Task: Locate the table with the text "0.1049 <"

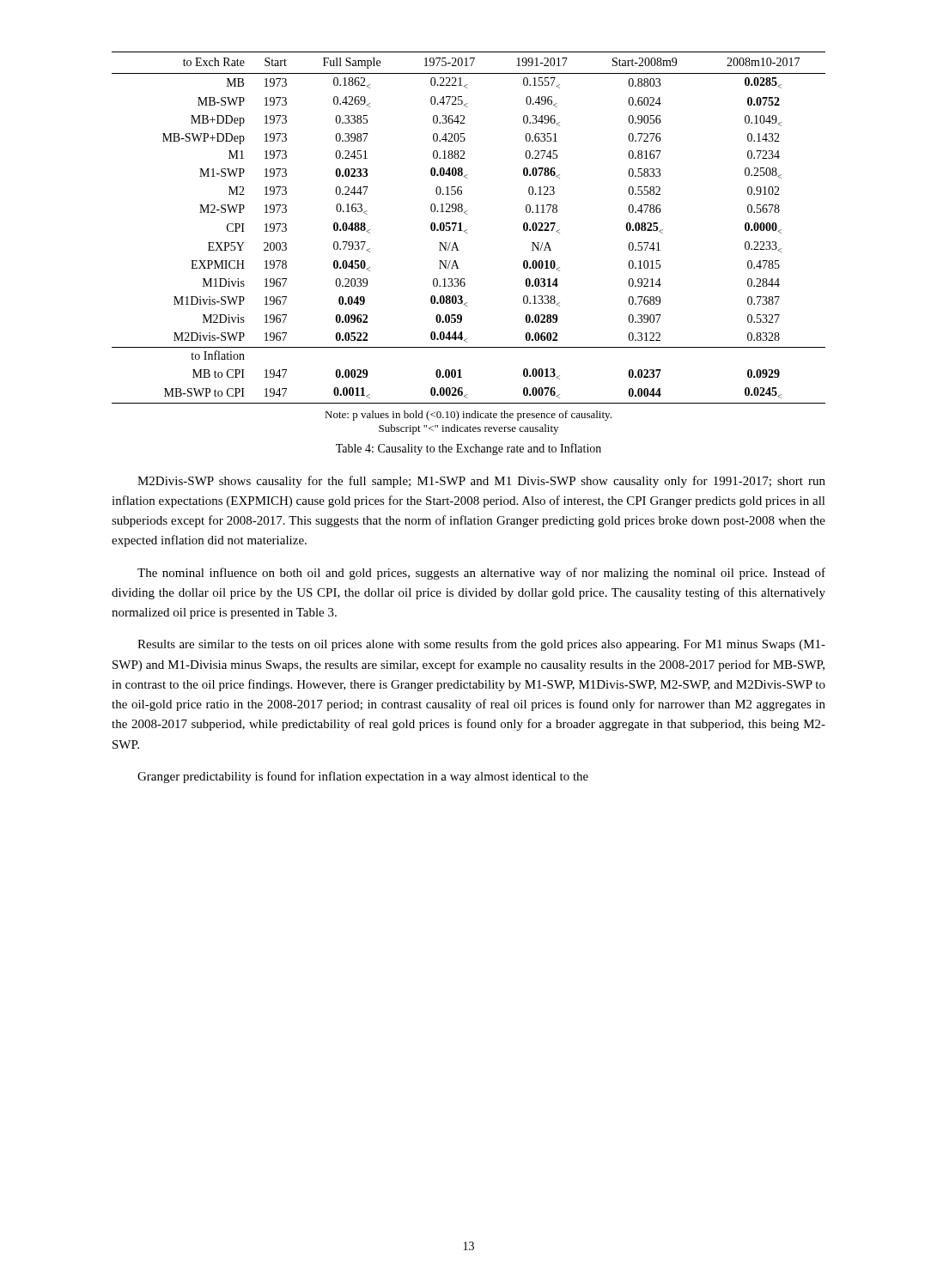Action: tap(468, 227)
